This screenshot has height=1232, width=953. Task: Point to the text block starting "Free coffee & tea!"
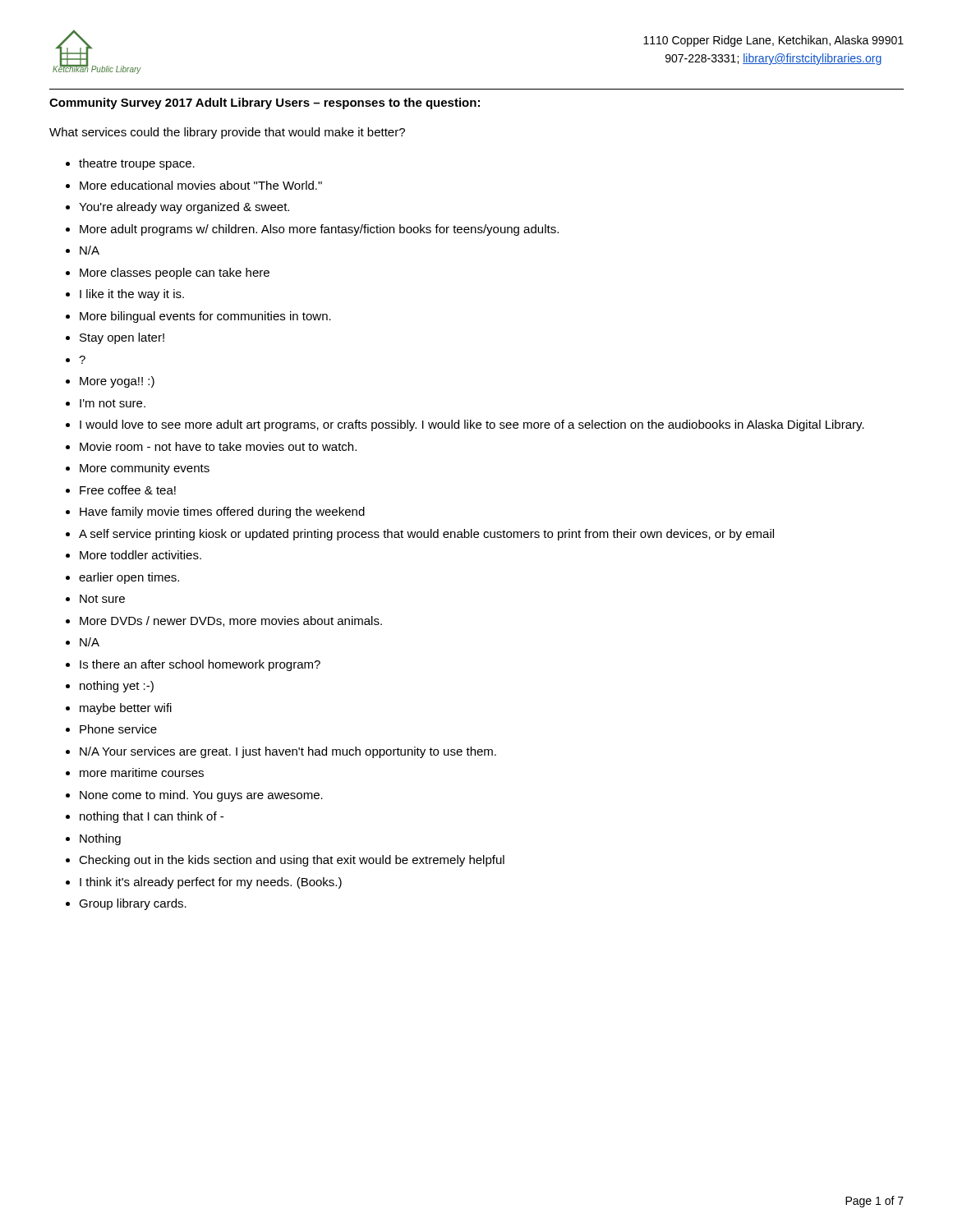pos(128,490)
